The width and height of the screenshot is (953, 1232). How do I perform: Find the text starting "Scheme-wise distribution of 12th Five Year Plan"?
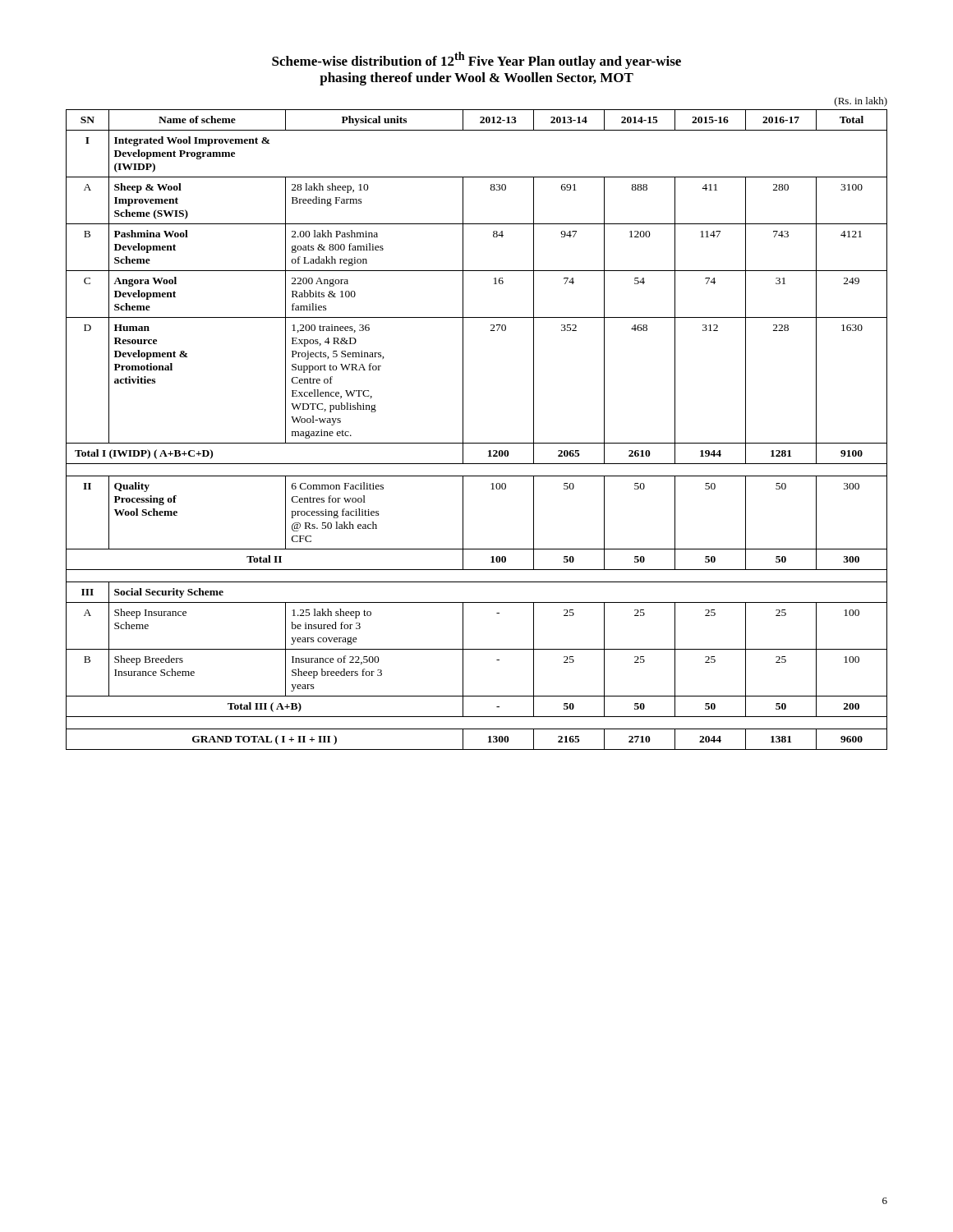[x=476, y=68]
